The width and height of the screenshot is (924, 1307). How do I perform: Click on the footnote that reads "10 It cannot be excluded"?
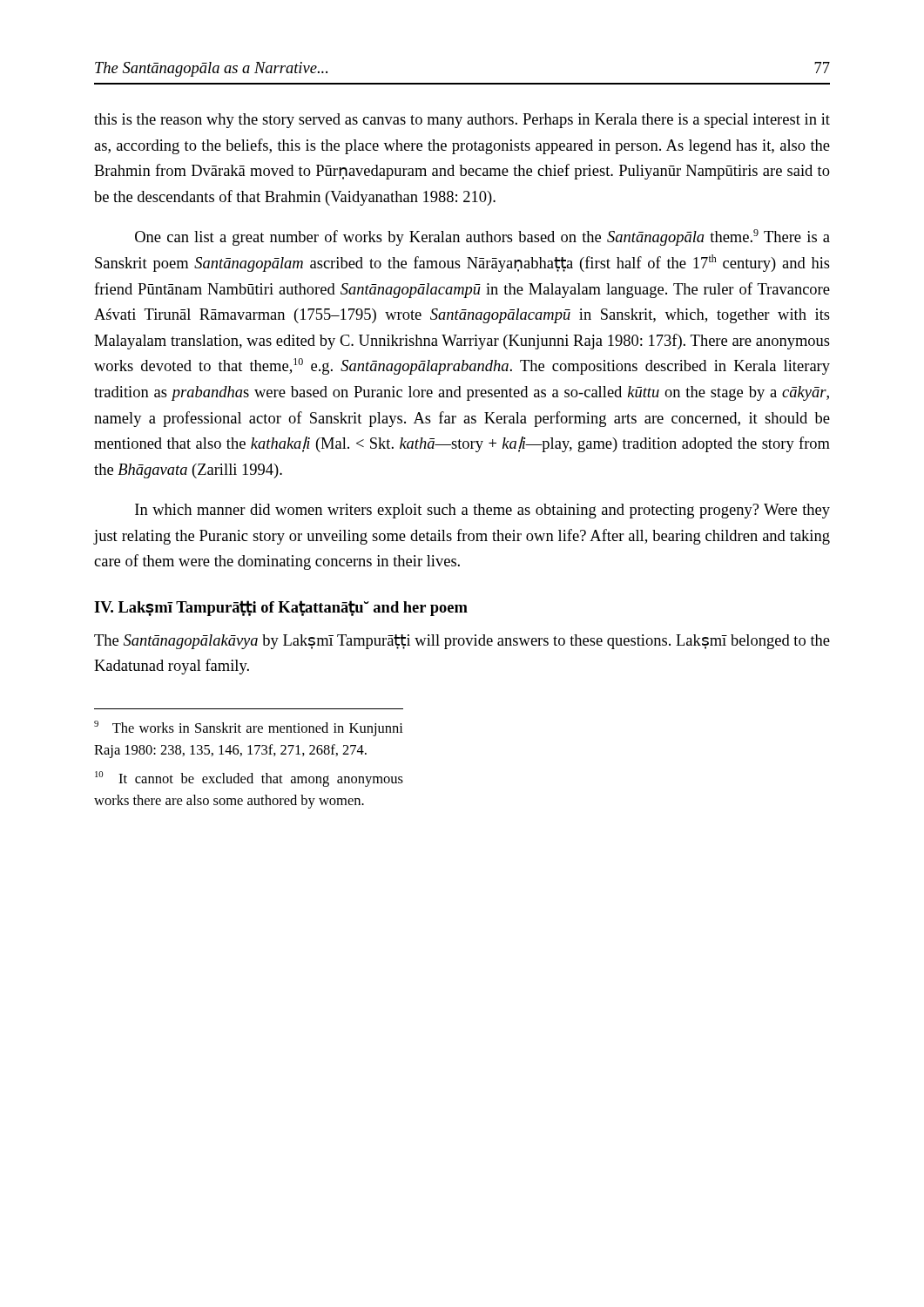[x=249, y=788]
